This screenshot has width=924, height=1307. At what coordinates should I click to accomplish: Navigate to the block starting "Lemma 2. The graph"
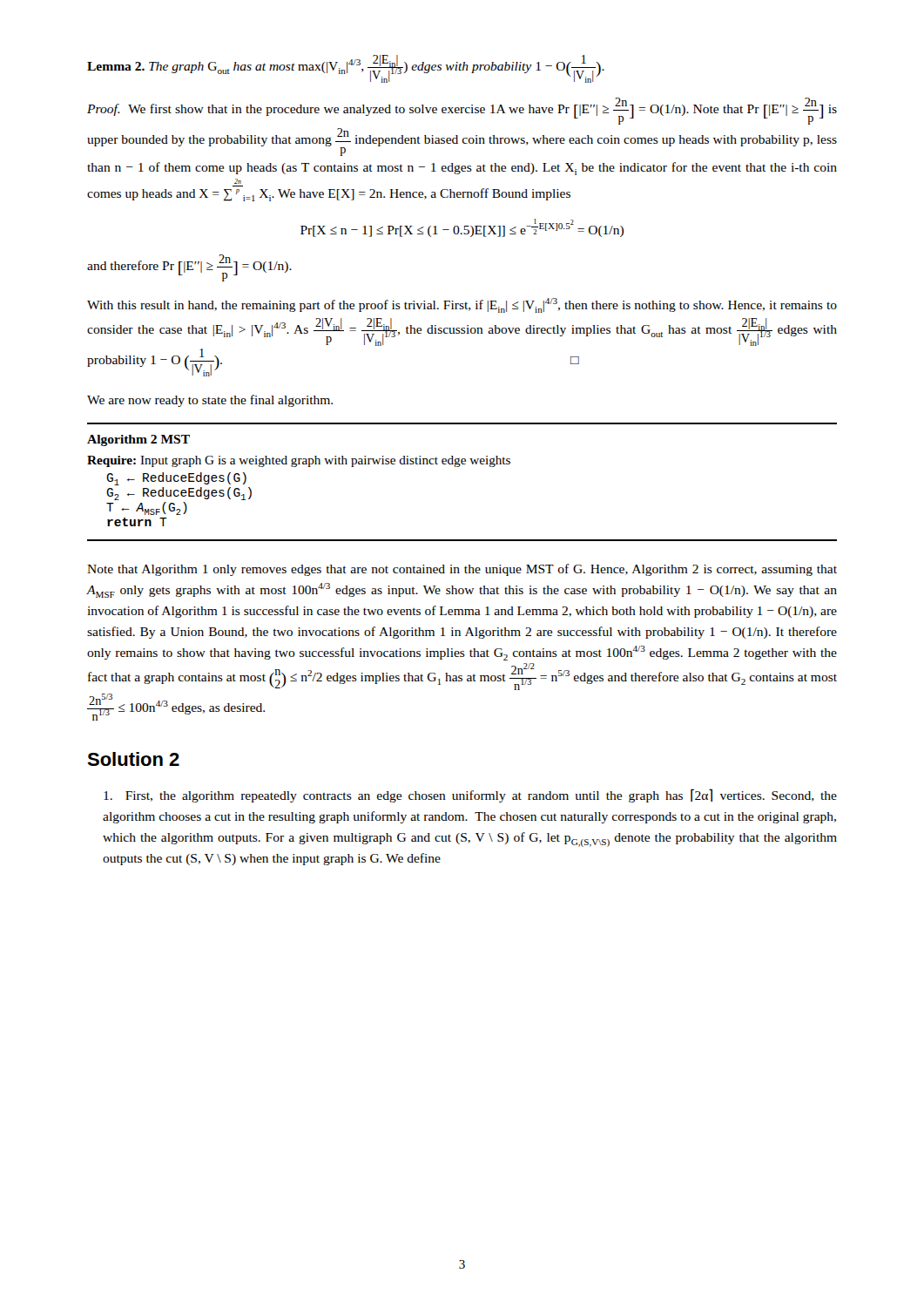click(346, 68)
